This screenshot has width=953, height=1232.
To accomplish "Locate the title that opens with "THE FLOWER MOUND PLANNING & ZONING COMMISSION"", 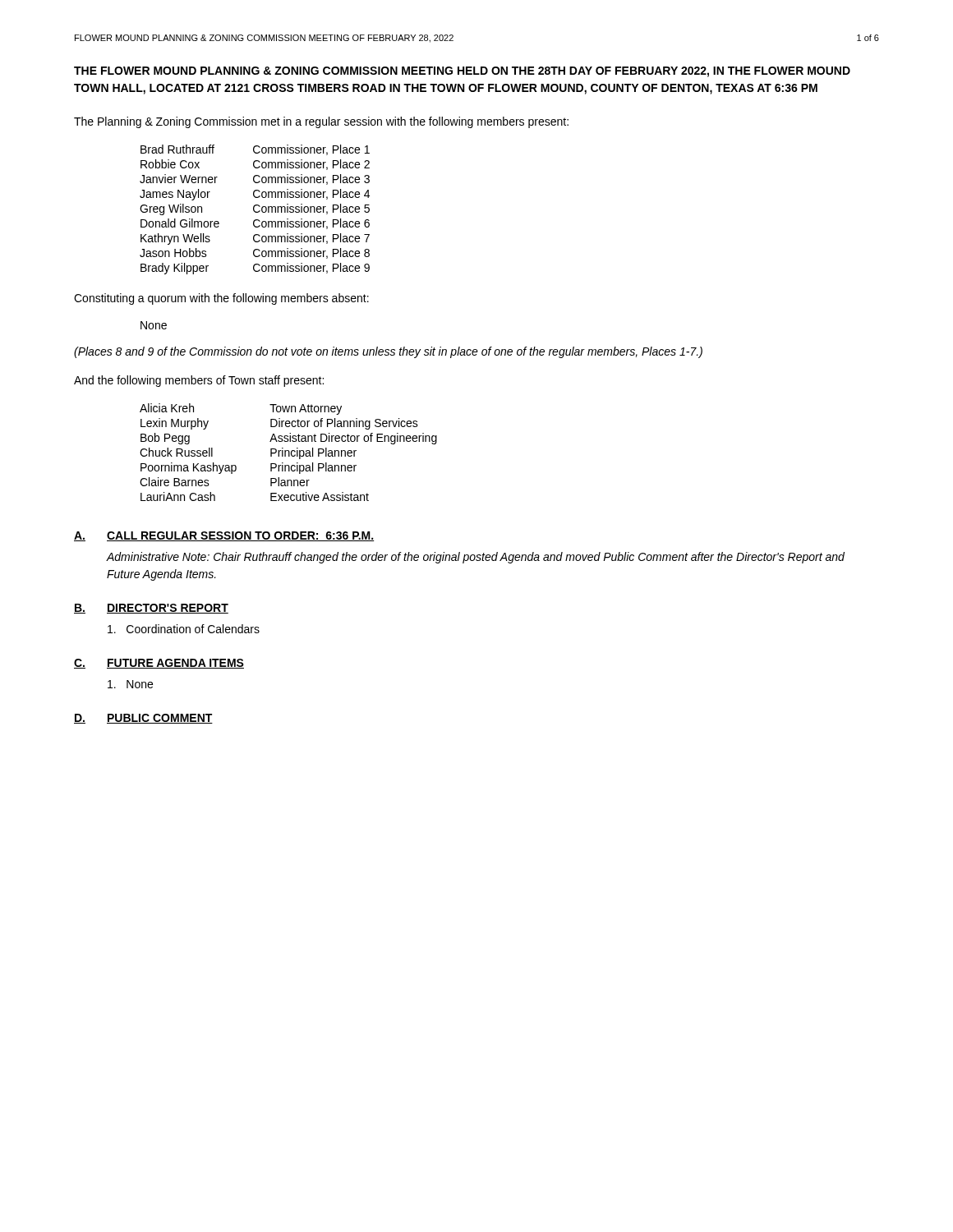I will 462,79.
